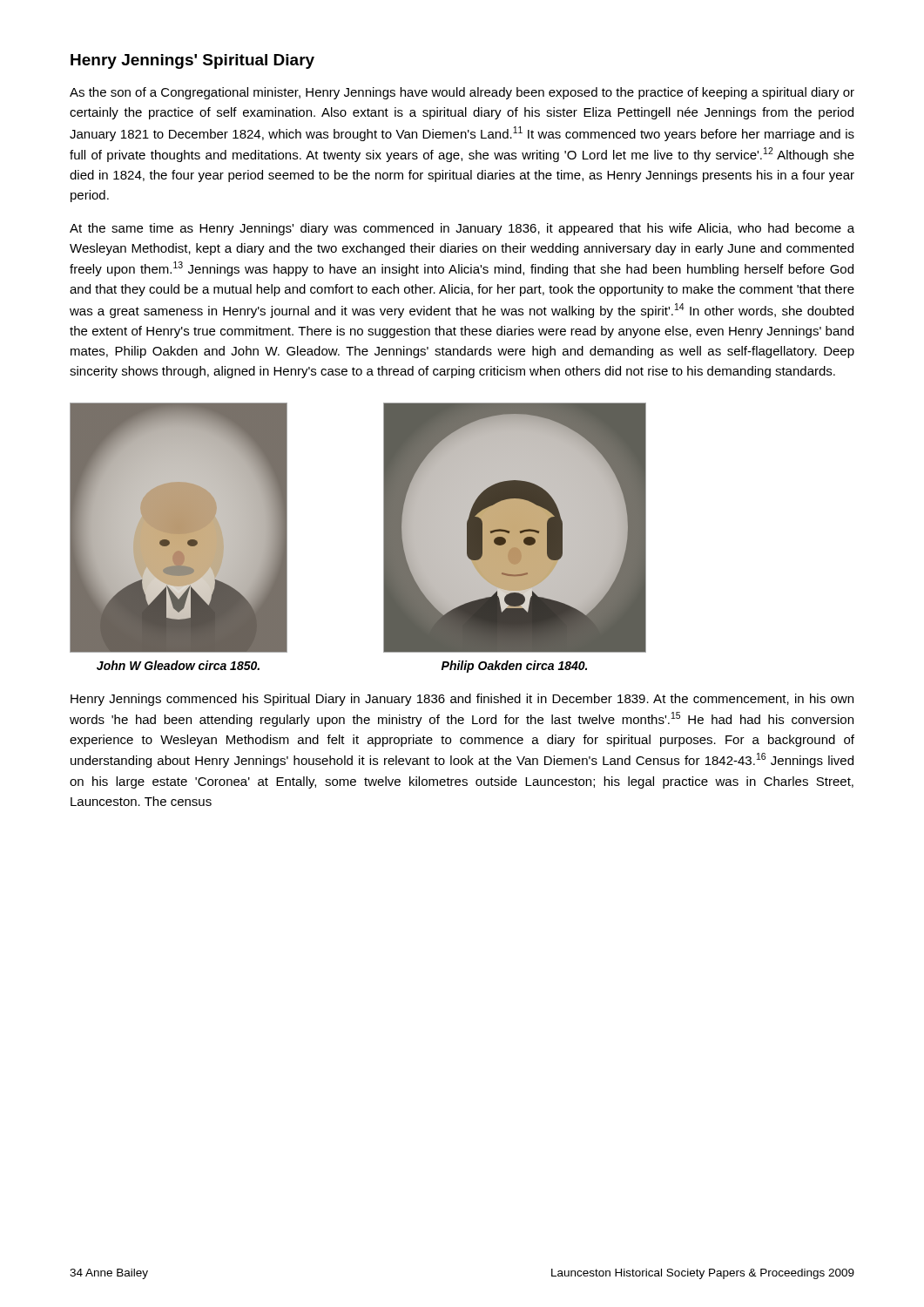Locate the element starting "Henry Jennings' Spiritual"
924x1307 pixels.
(192, 60)
